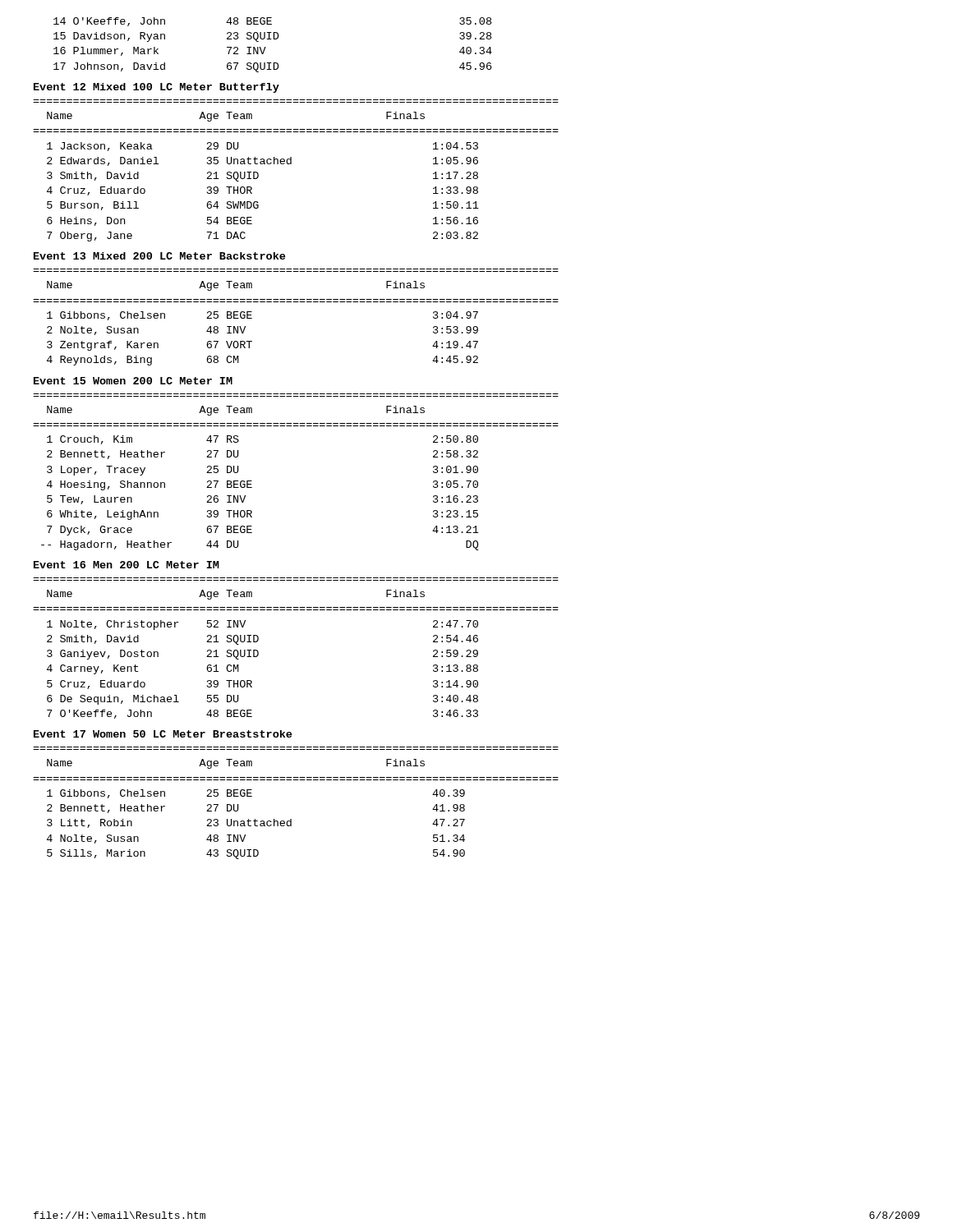Image resolution: width=953 pixels, height=1232 pixels.
Task: Navigate to the text block starting "Event 13 Mixed 200 LC Meter"
Action: 159,257
